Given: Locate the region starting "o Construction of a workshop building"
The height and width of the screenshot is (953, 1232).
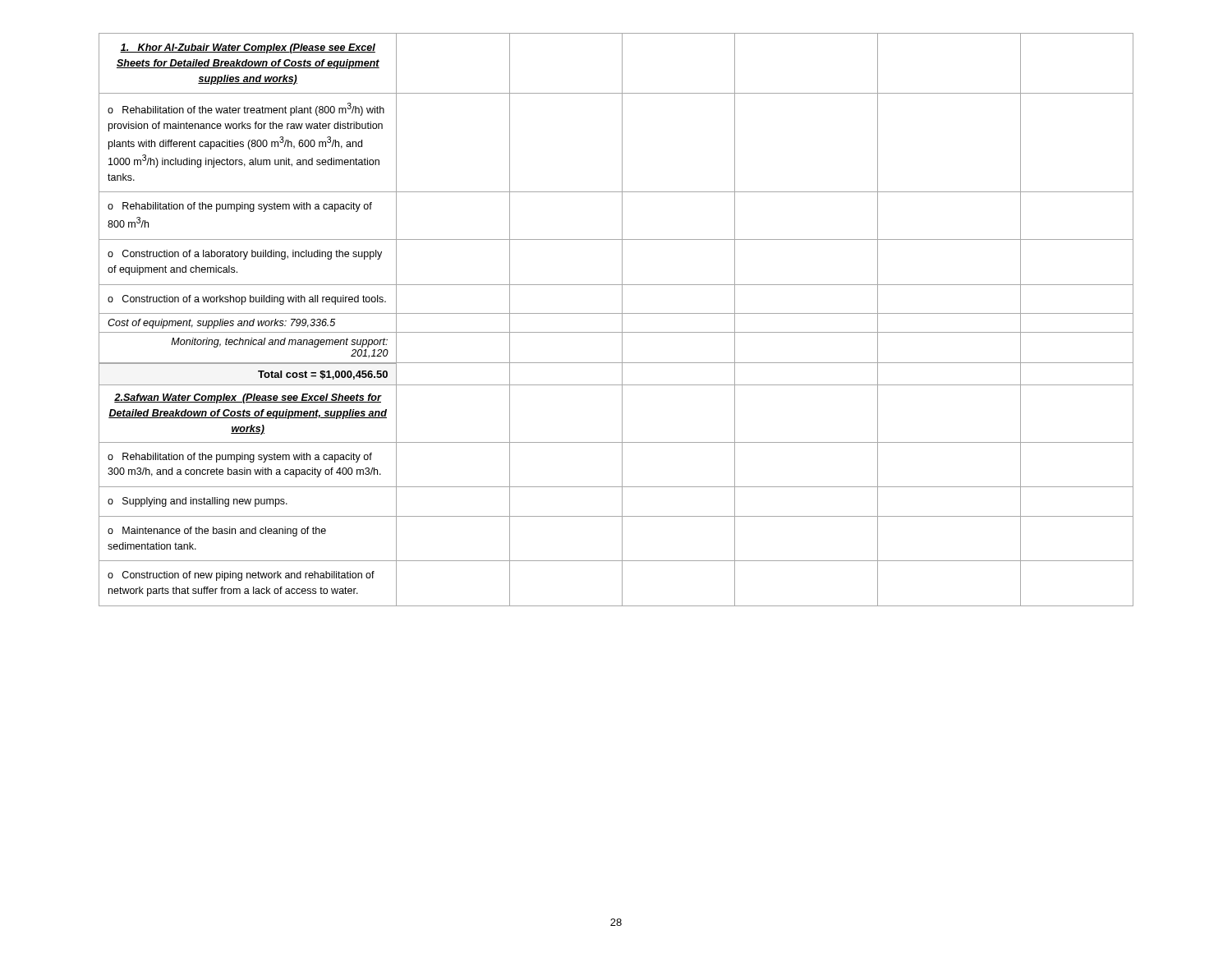Looking at the screenshot, I should (247, 299).
